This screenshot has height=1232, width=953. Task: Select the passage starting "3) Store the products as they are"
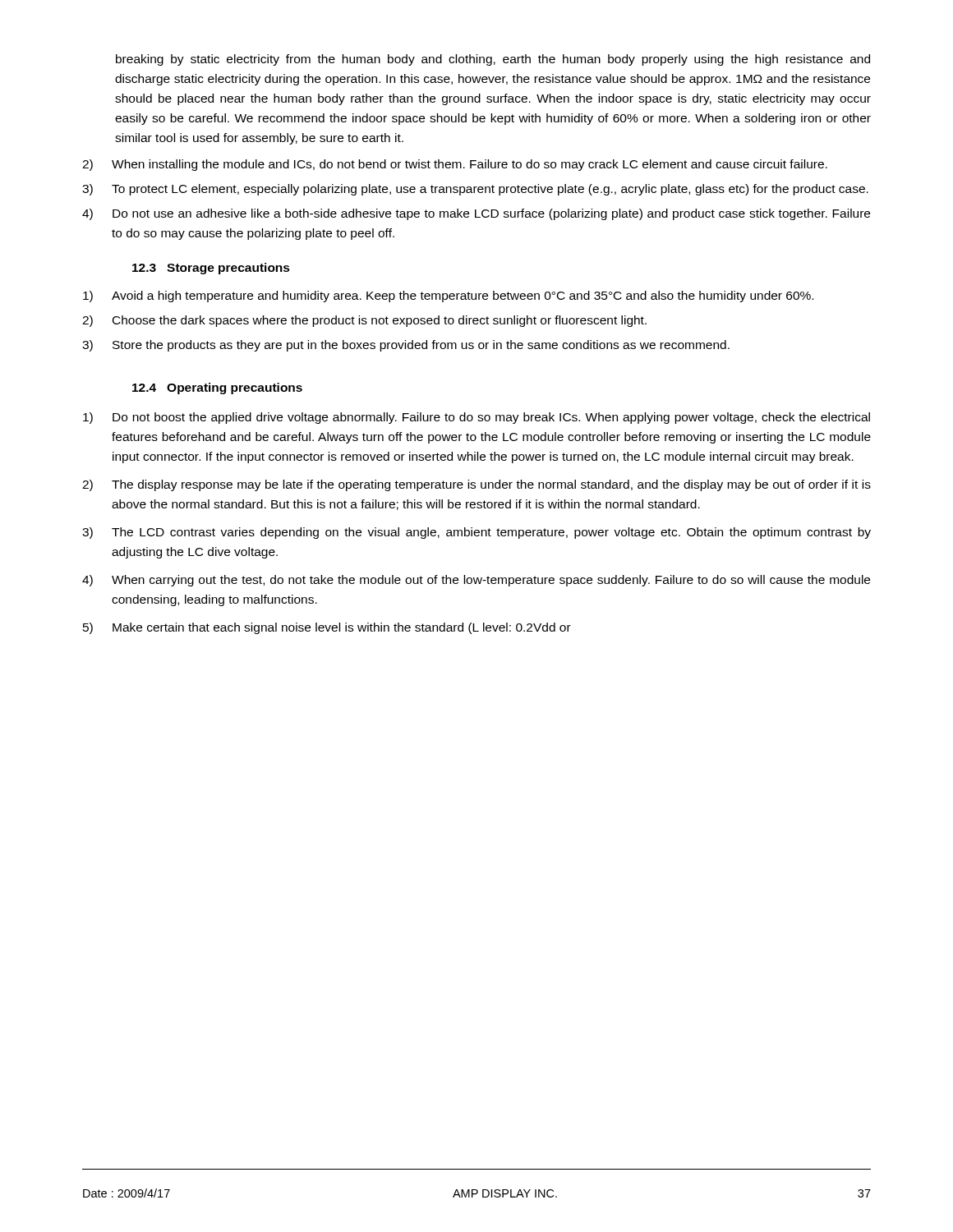[x=476, y=345]
